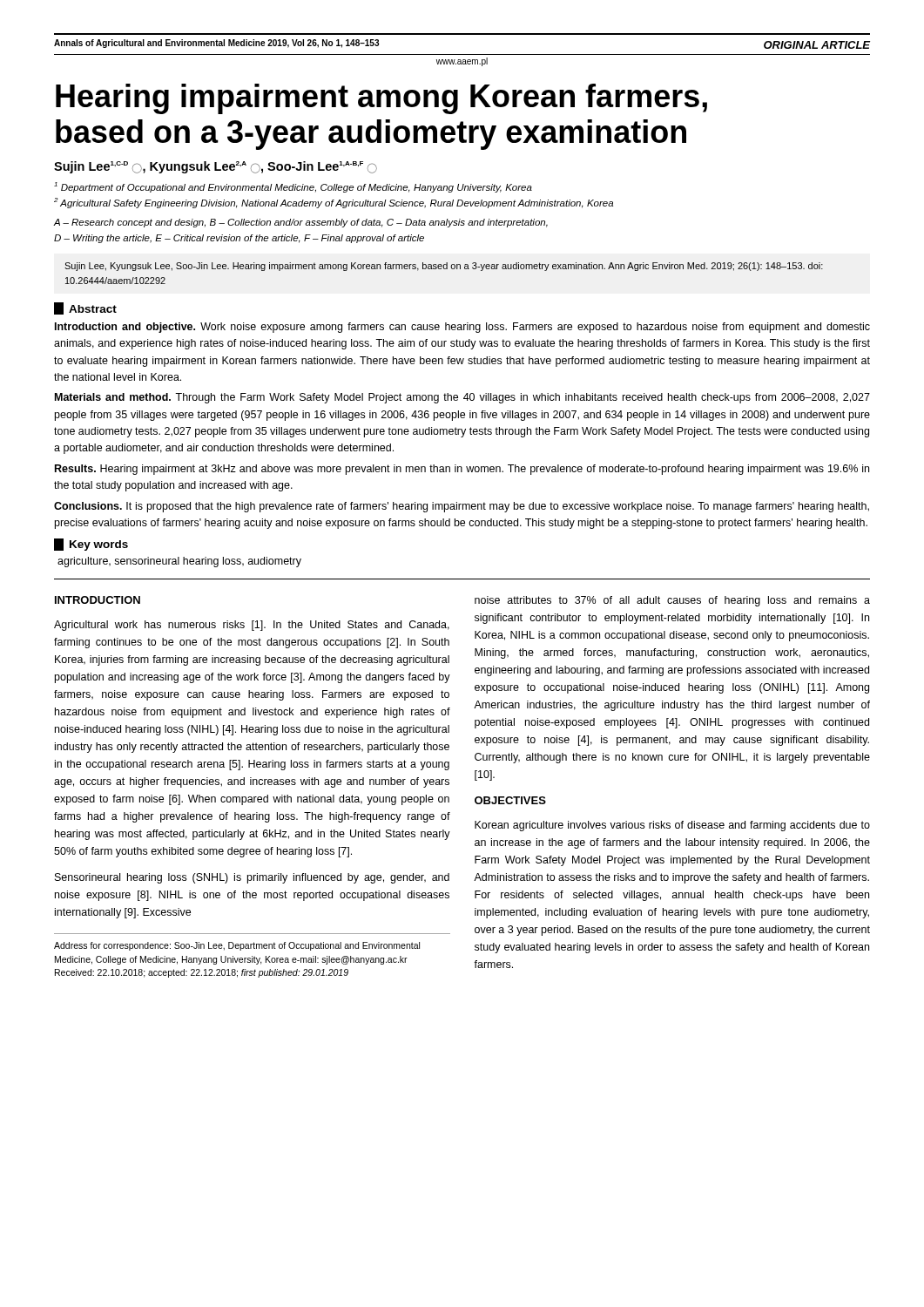924x1307 pixels.
Task: Locate the text block with the text "Agricultural work has"
Action: pos(252,768)
